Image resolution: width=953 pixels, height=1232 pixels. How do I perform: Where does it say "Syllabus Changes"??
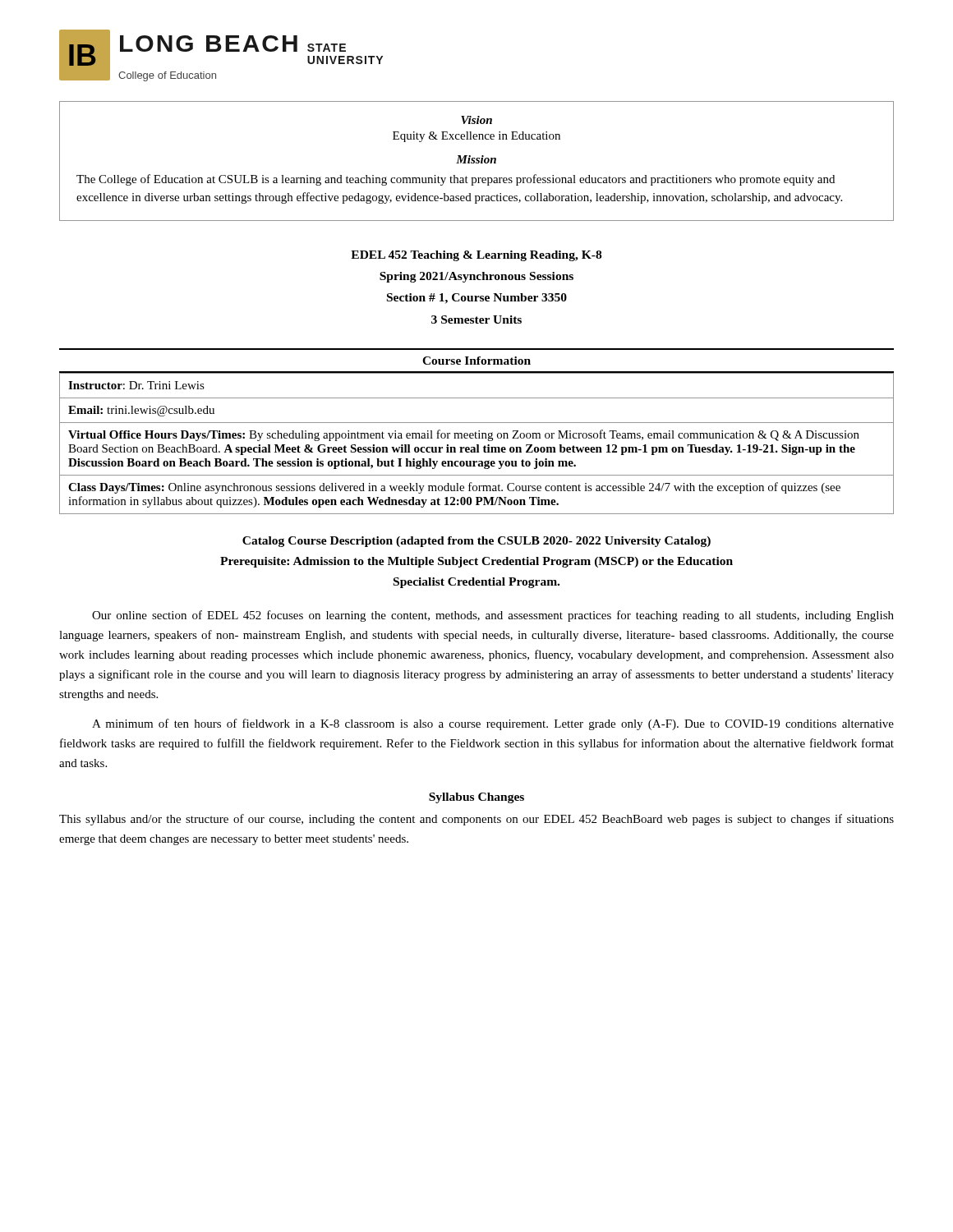476,796
